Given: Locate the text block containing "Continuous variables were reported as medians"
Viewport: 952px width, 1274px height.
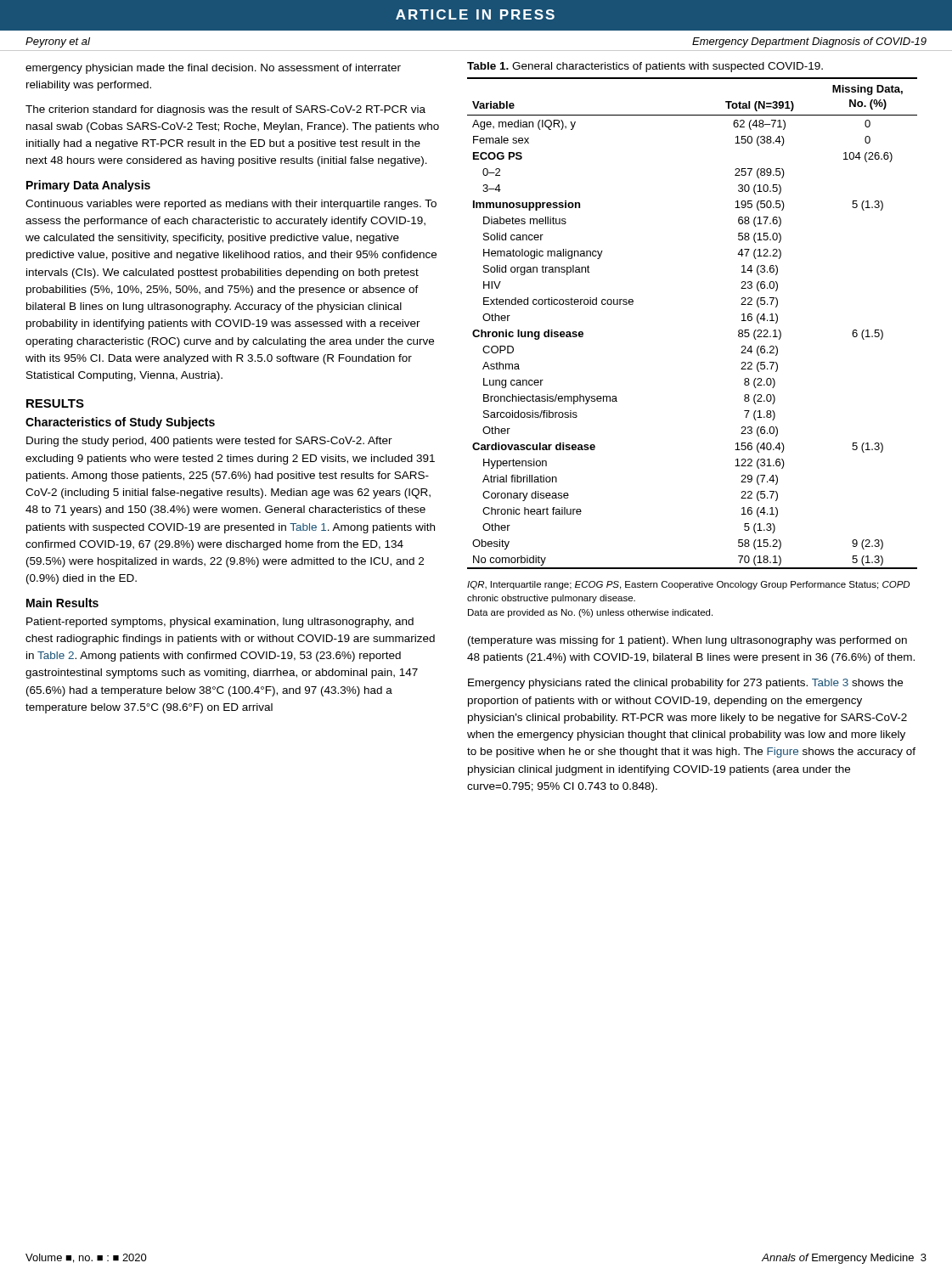Looking at the screenshot, I should (x=231, y=289).
